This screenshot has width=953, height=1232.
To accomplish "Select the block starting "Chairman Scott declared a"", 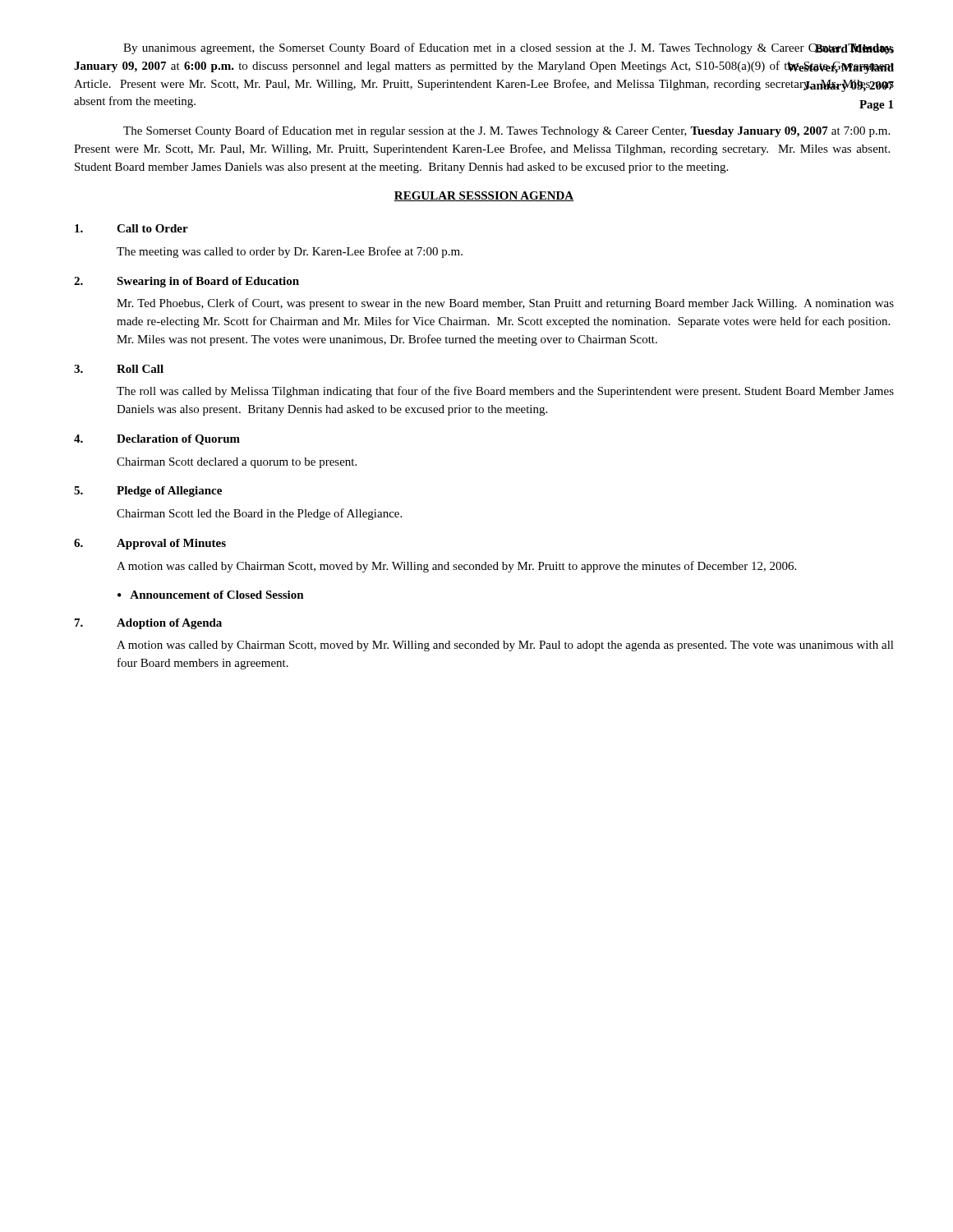I will [x=237, y=463].
